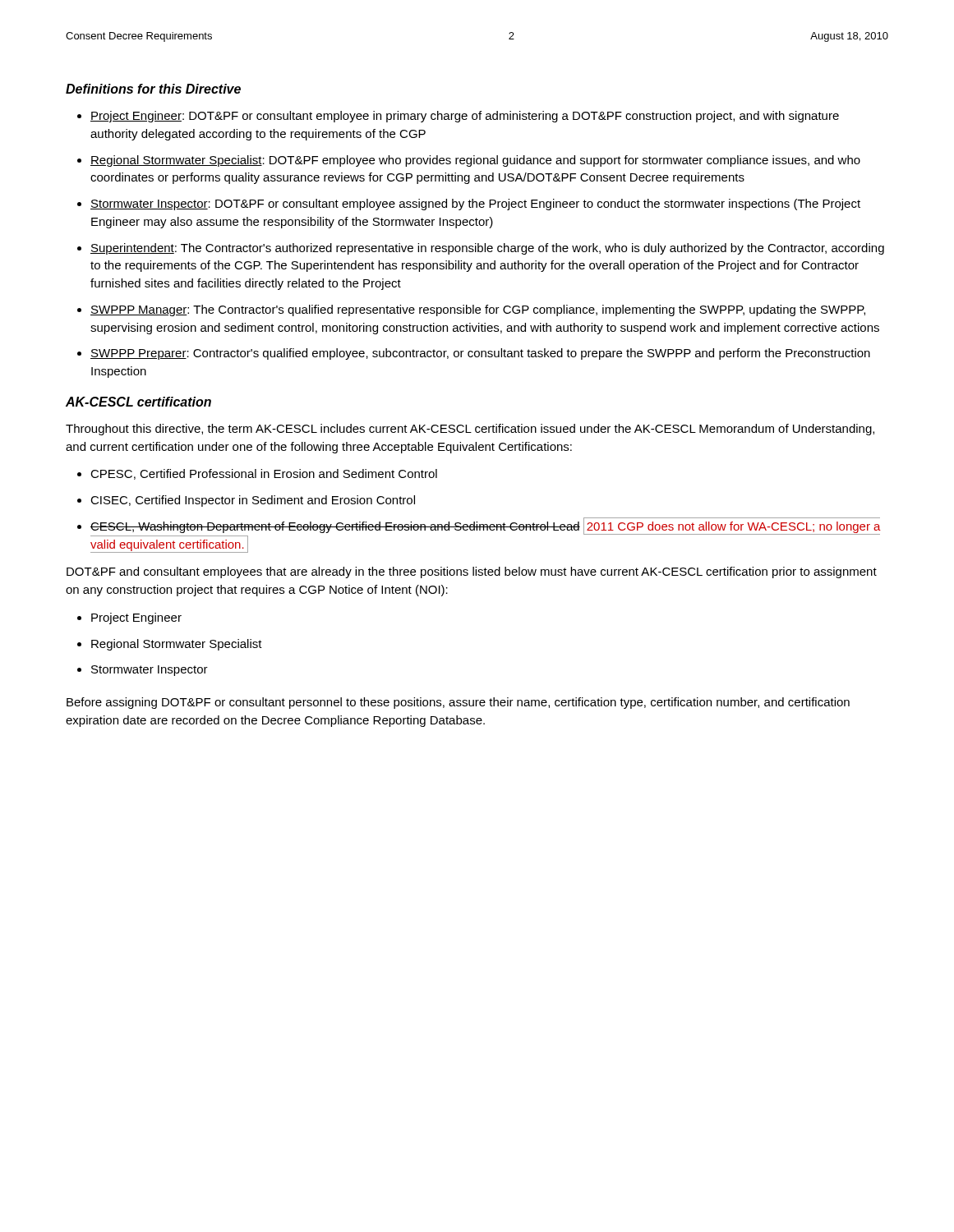Select the text starting "Before assigning DOT&PF or"
The height and width of the screenshot is (1232, 954).
[x=458, y=711]
